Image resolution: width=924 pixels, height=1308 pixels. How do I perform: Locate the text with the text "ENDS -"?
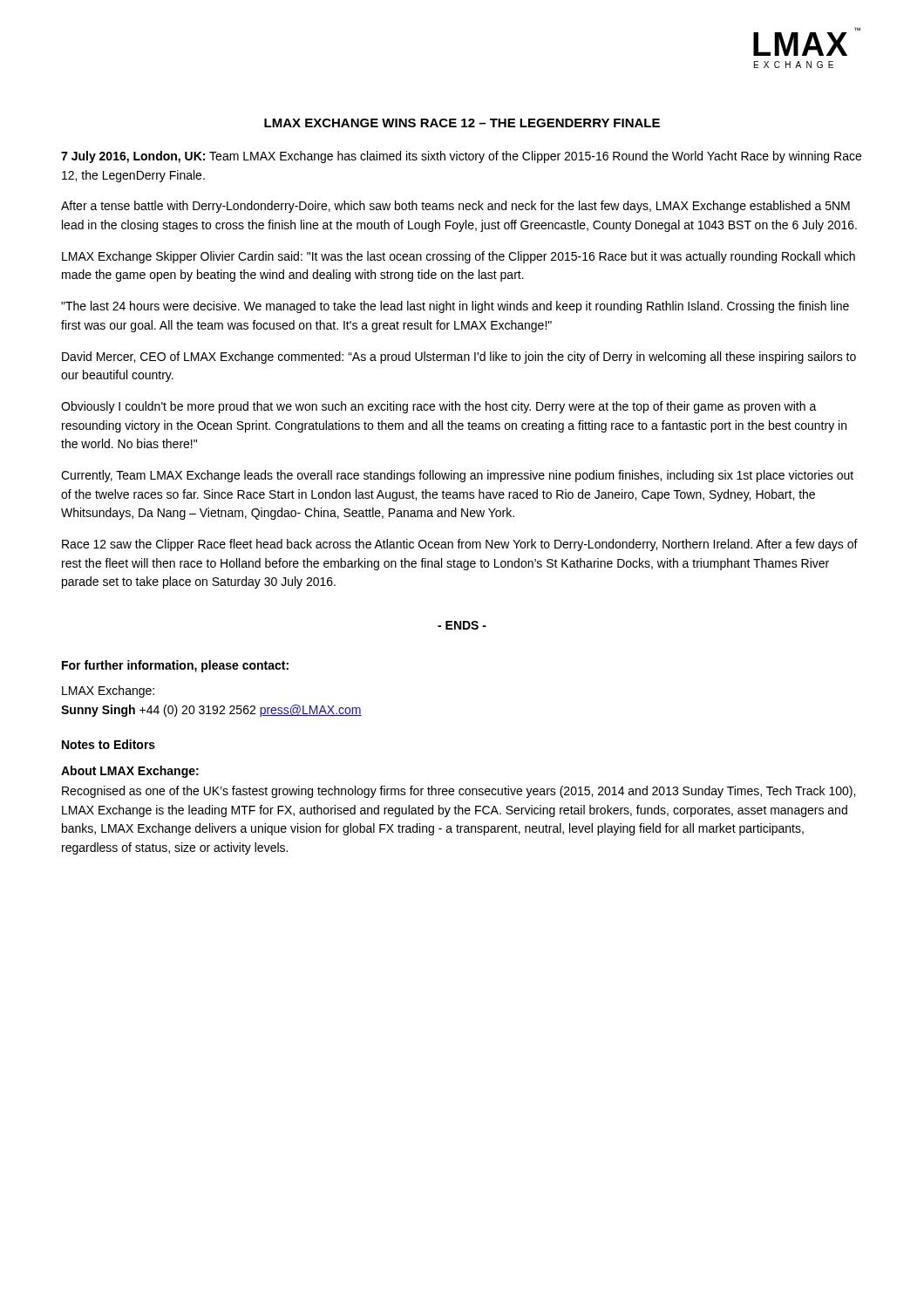coord(462,625)
